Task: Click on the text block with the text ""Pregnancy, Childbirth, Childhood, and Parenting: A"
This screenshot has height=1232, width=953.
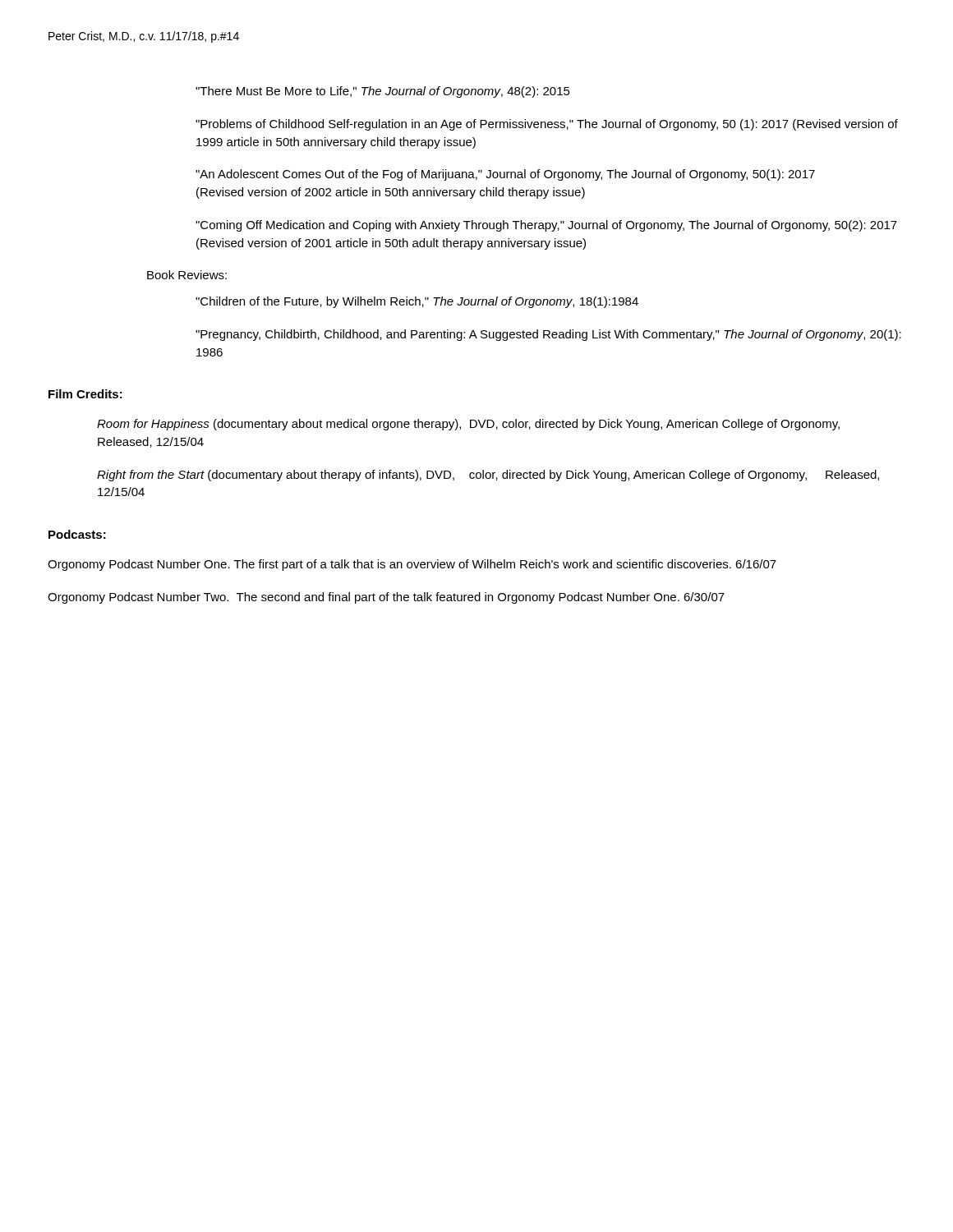Action: 550,343
